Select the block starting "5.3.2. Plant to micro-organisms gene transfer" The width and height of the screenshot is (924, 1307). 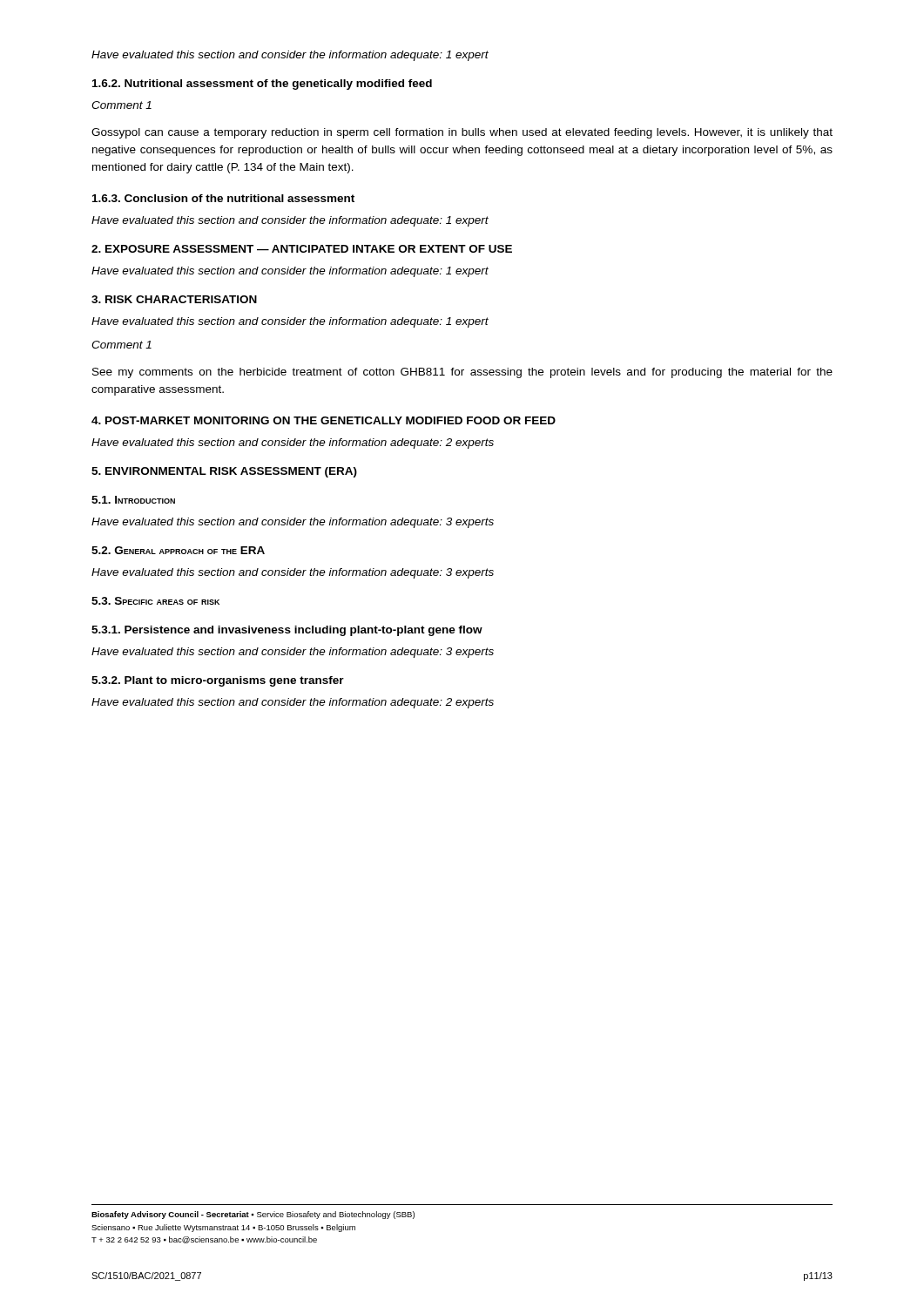(x=218, y=681)
